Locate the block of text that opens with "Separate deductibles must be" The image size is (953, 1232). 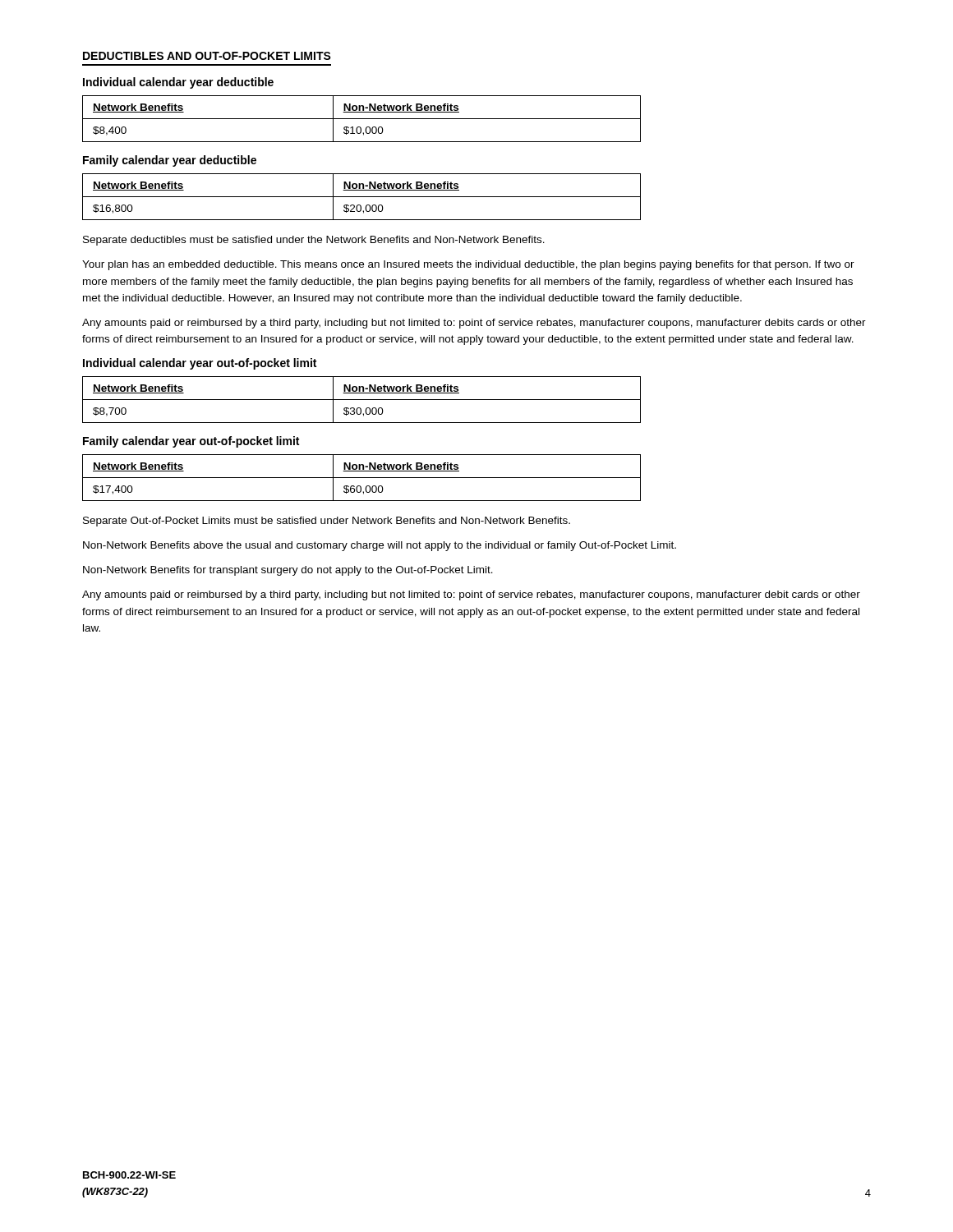tap(314, 239)
